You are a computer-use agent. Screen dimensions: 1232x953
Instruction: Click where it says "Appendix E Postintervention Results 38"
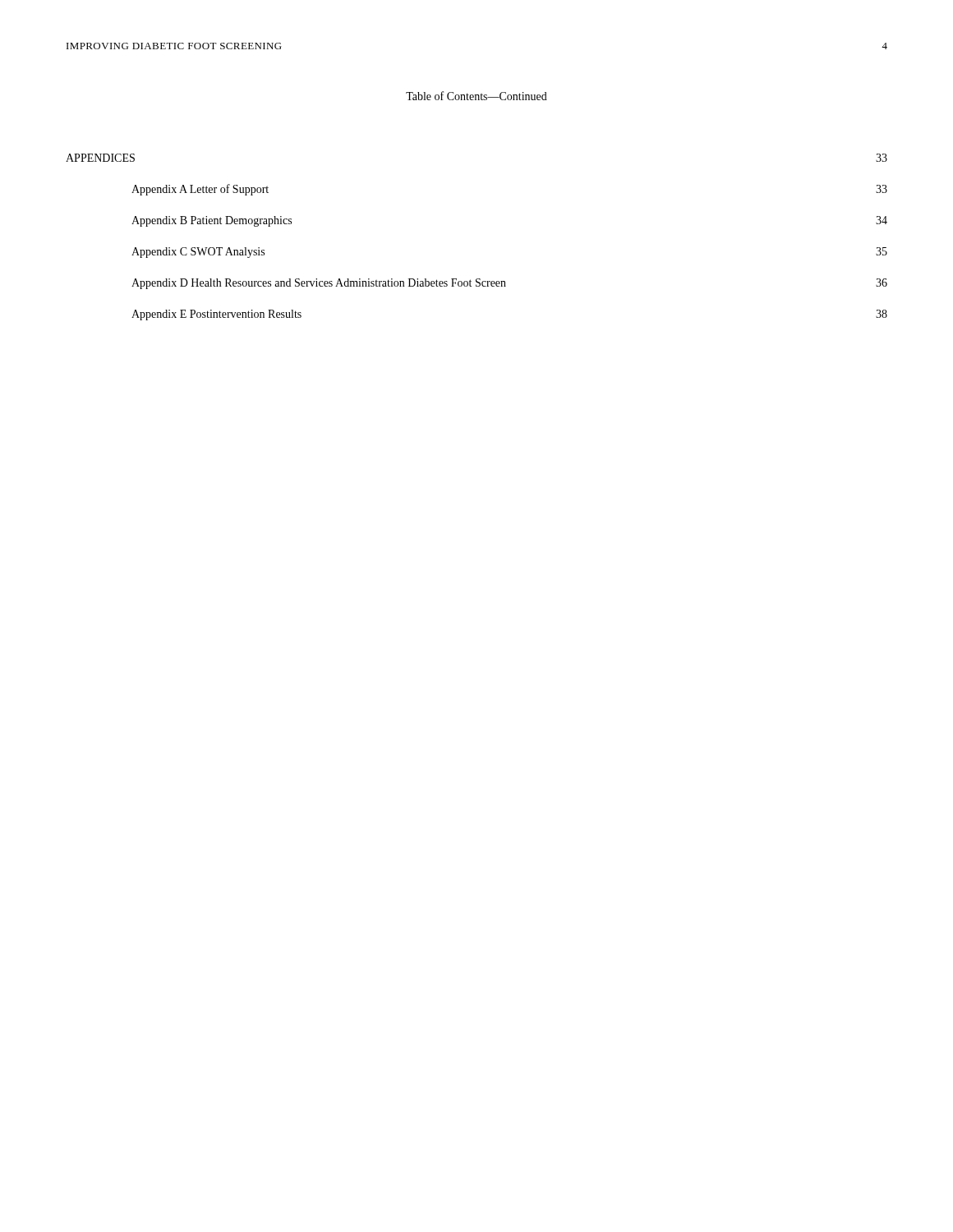click(211, 315)
